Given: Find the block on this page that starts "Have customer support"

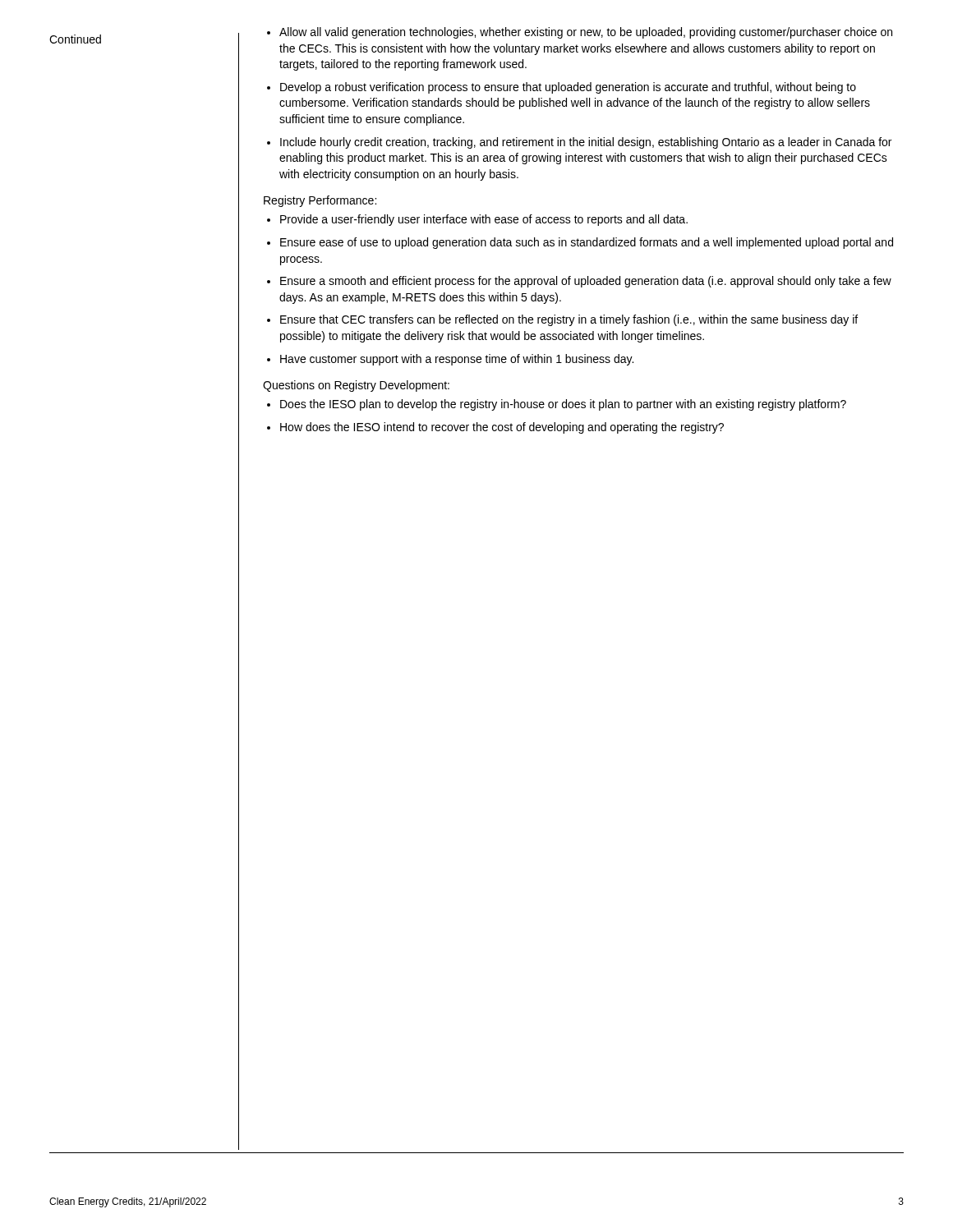Looking at the screenshot, I should coord(457,359).
